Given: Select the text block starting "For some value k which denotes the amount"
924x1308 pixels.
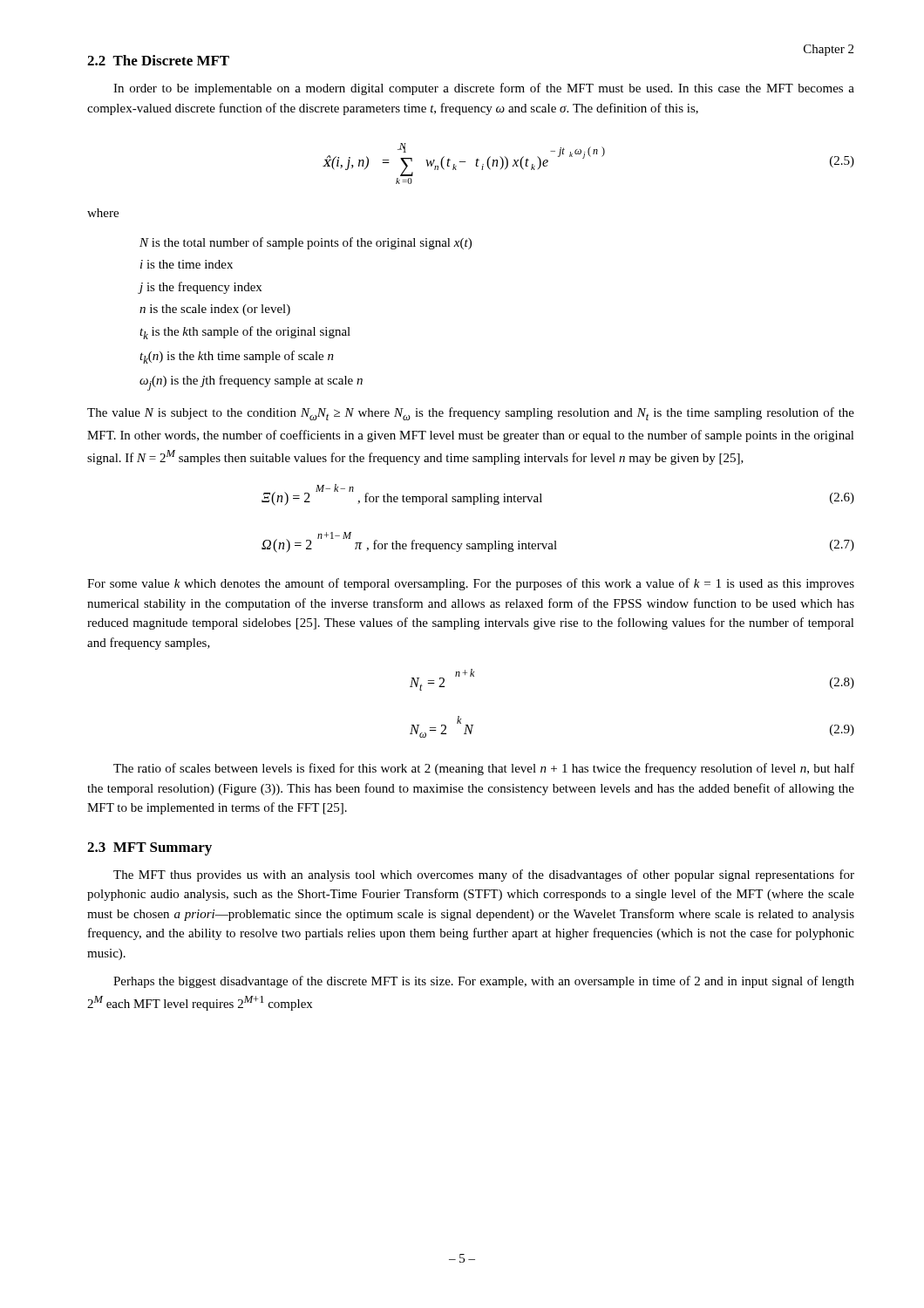Looking at the screenshot, I should tap(471, 613).
